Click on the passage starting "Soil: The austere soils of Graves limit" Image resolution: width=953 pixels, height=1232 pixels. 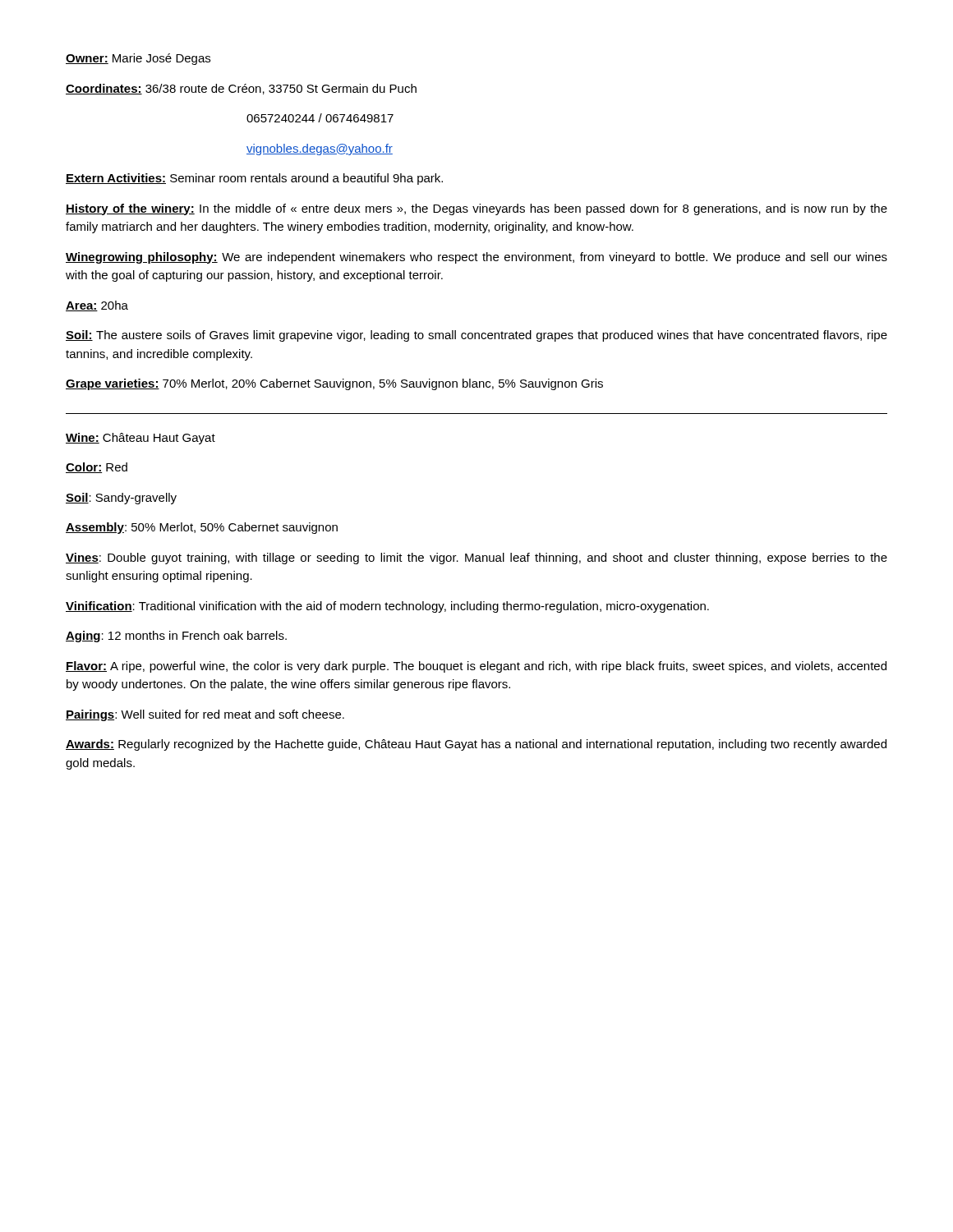[x=476, y=345]
